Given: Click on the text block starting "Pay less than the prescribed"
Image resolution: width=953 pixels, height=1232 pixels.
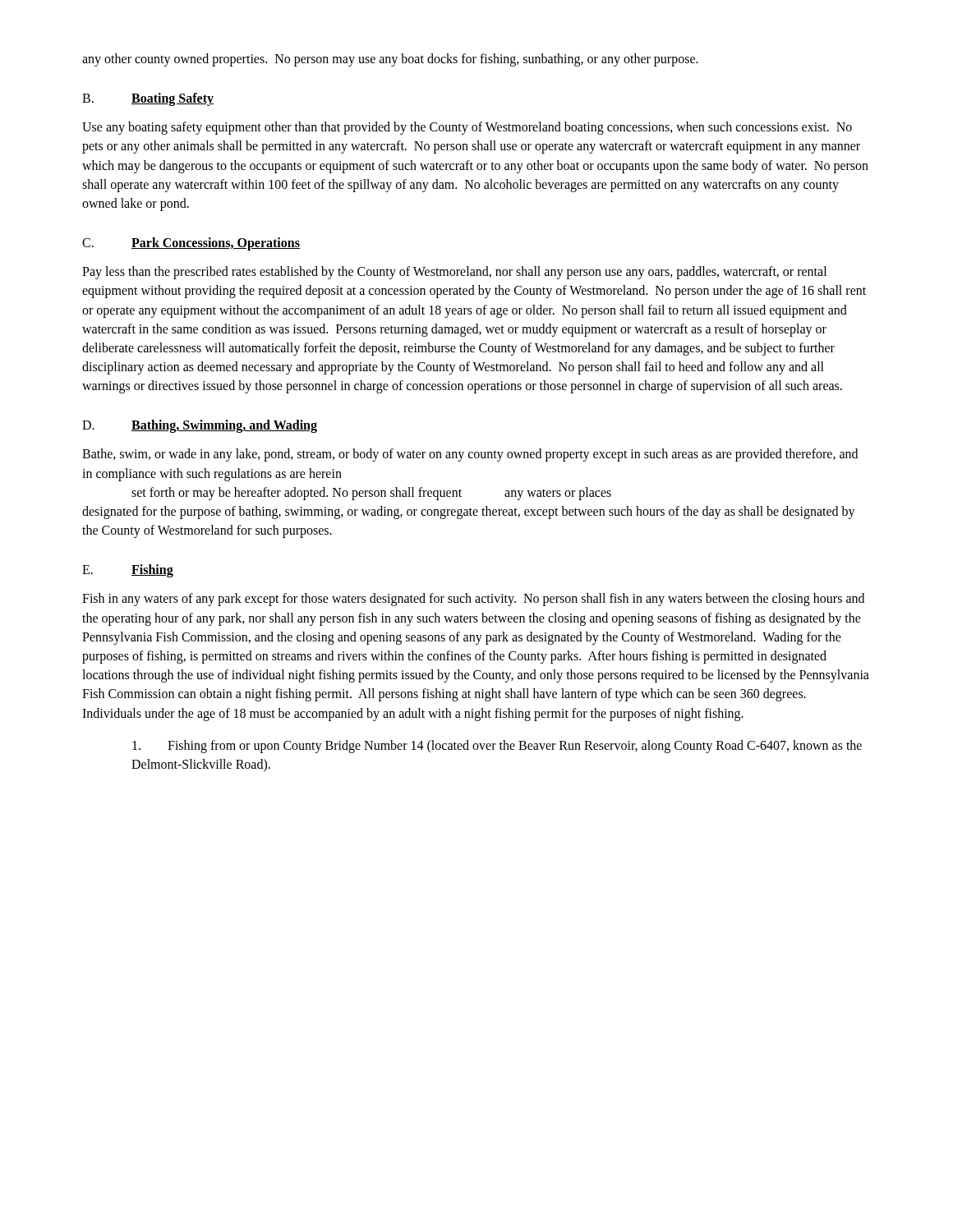Looking at the screenshot, I should [x=476, y=329].
